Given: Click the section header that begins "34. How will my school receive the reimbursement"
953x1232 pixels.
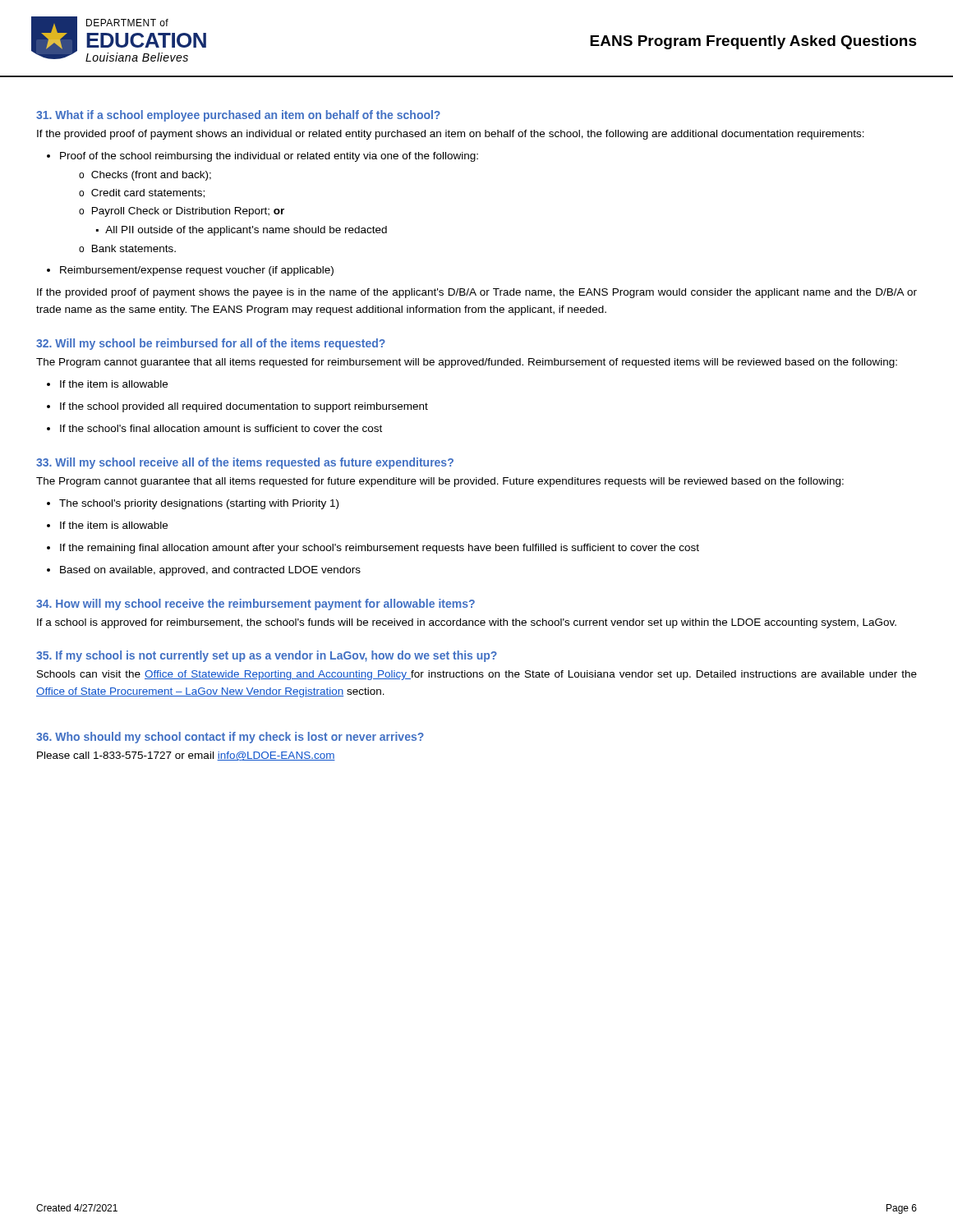Looking at the screenshot, I should click(x=256, y=603).
